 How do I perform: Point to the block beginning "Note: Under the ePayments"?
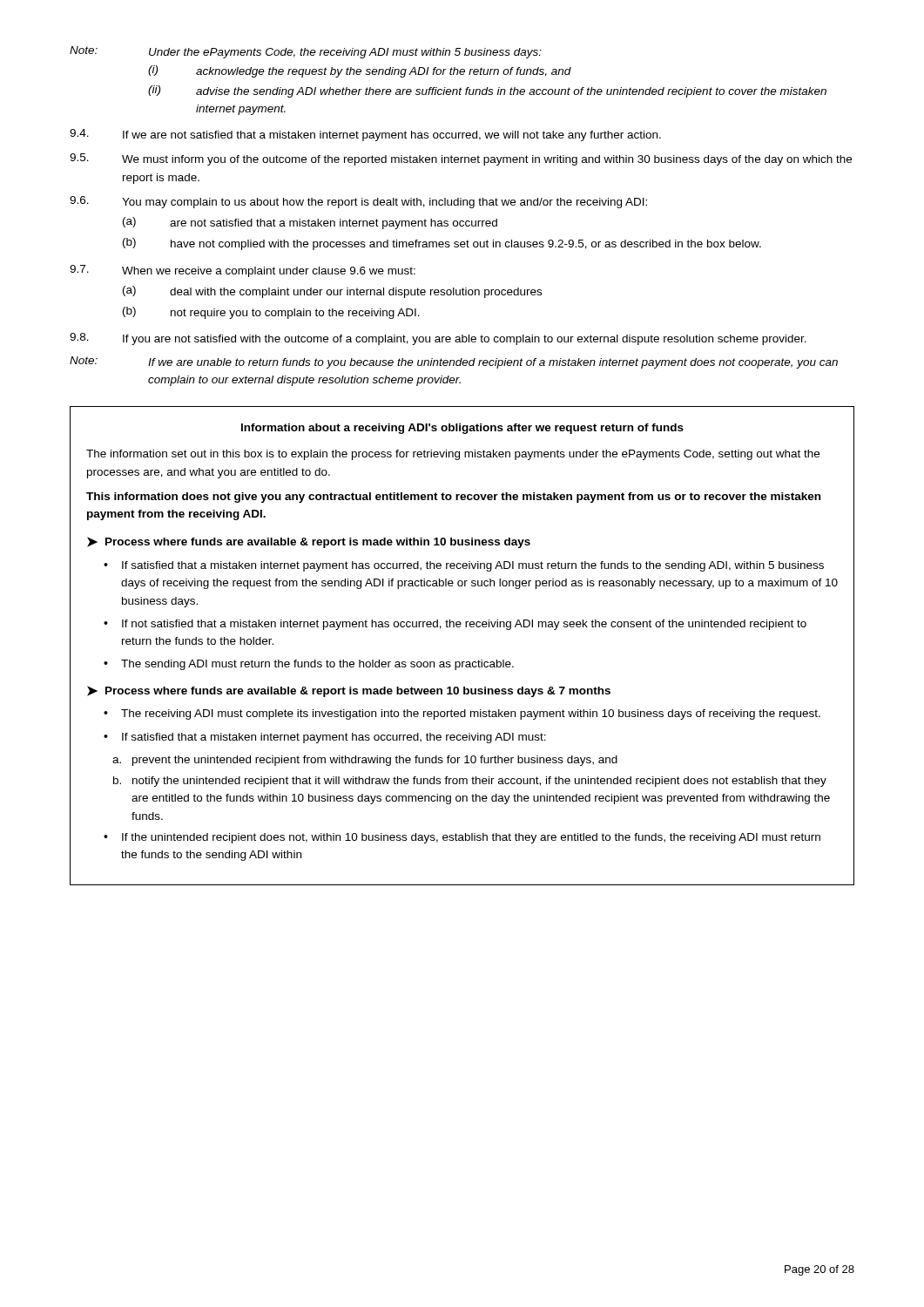click(x=462, y=81)
